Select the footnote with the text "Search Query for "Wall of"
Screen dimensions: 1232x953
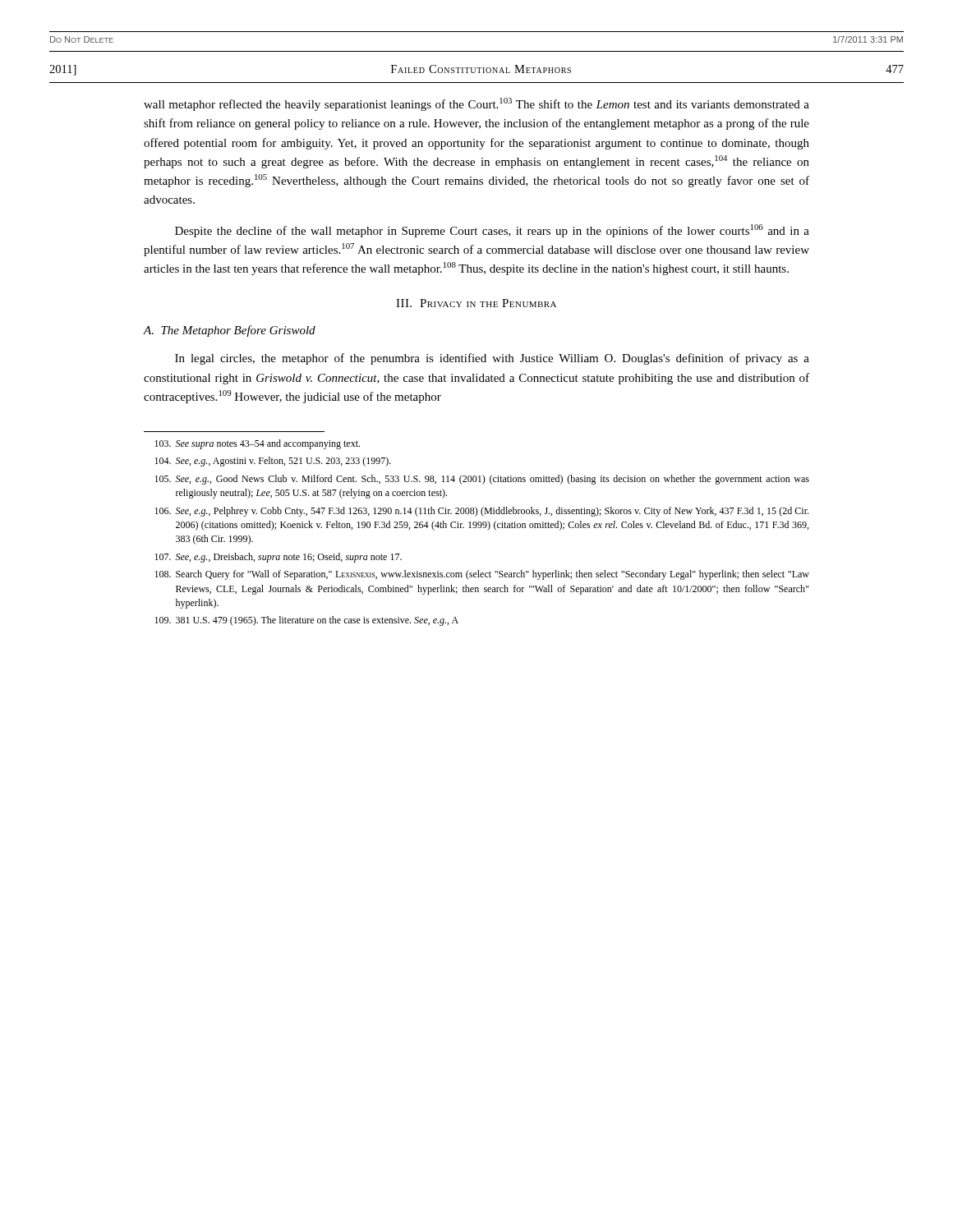click(476, 589)
